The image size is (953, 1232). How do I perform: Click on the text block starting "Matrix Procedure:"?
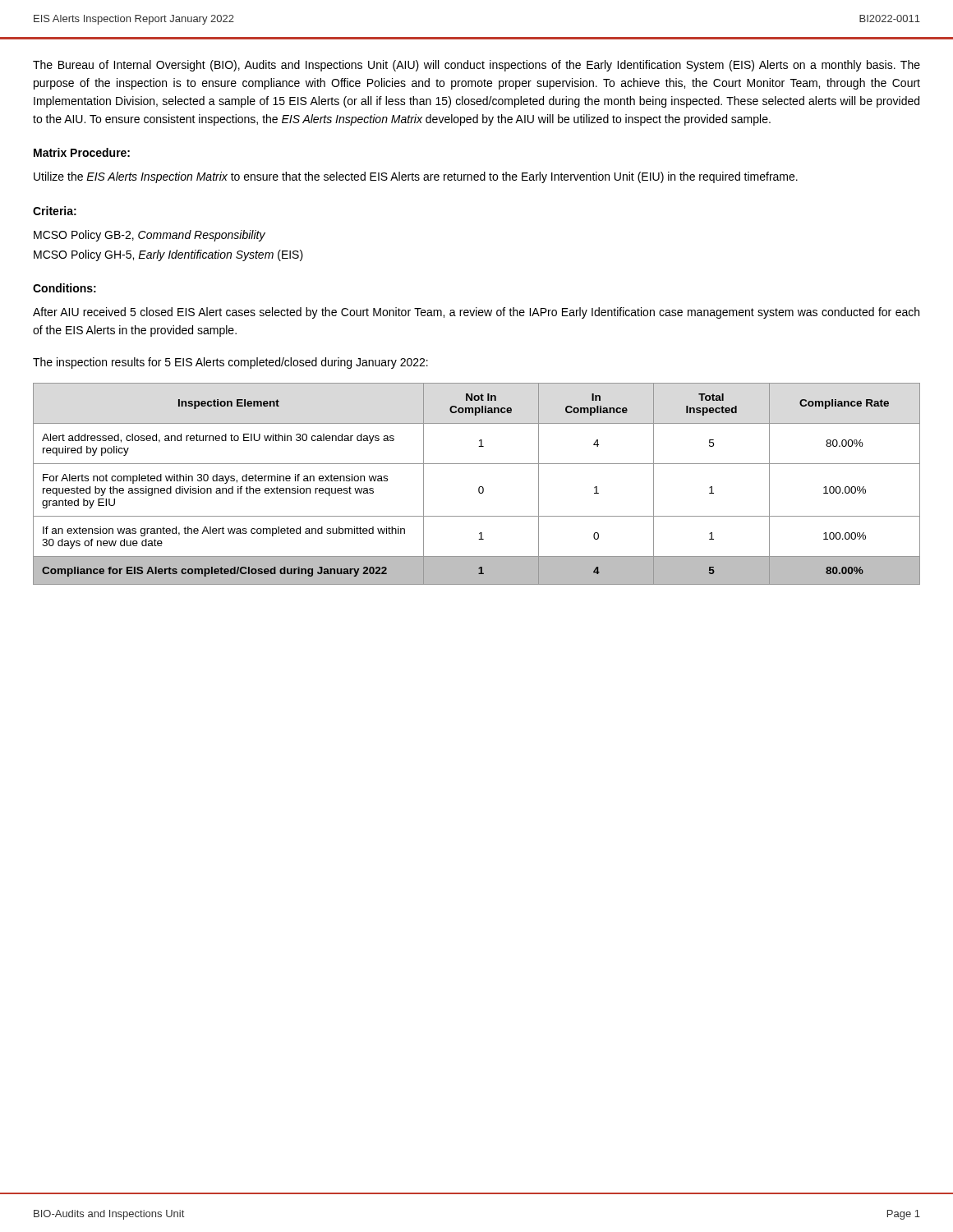[x=82, y=153]
